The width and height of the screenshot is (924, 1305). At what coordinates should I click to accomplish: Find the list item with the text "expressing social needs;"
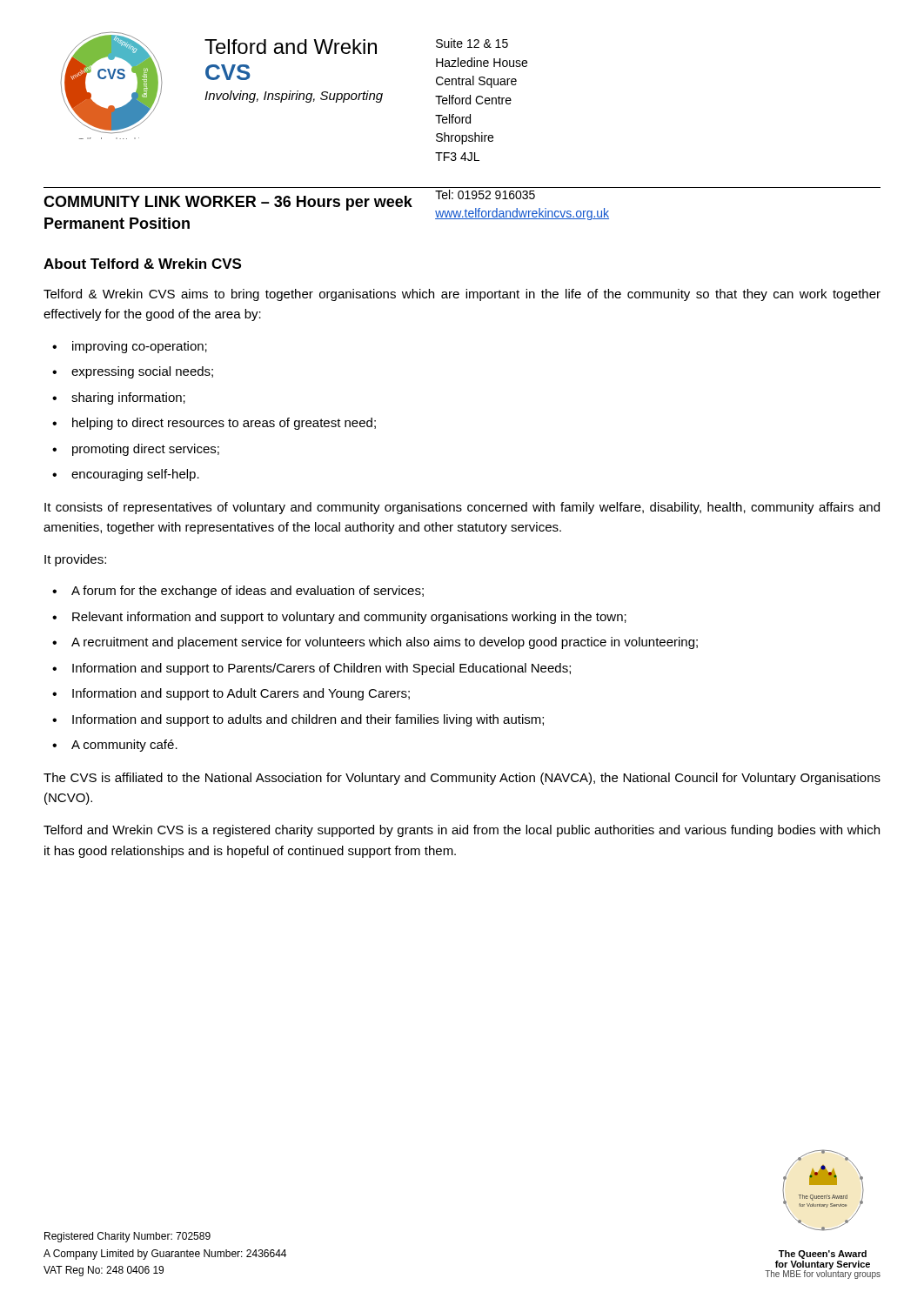[x=133, y=372]
